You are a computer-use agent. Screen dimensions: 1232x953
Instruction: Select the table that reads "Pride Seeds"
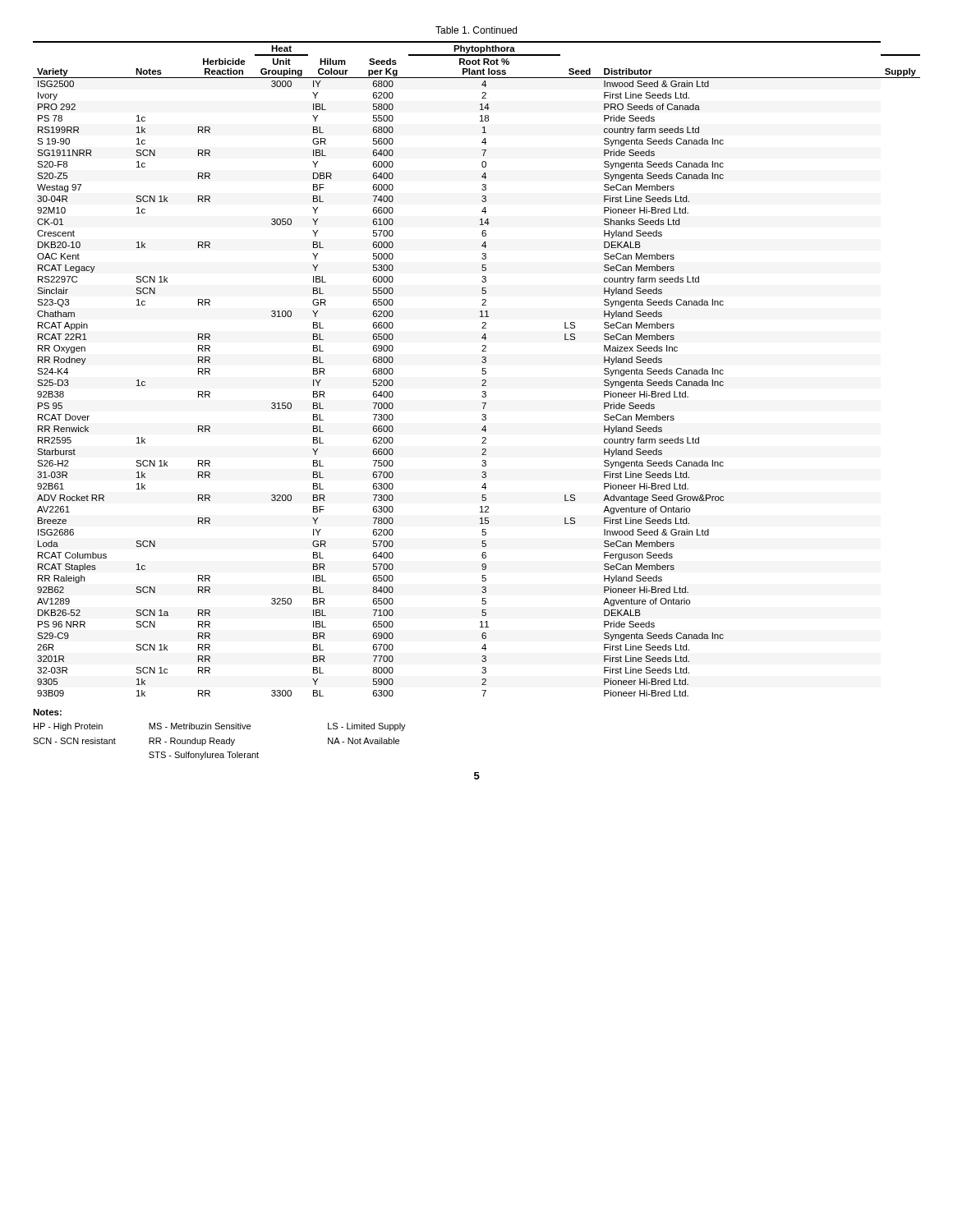point(476,370)
